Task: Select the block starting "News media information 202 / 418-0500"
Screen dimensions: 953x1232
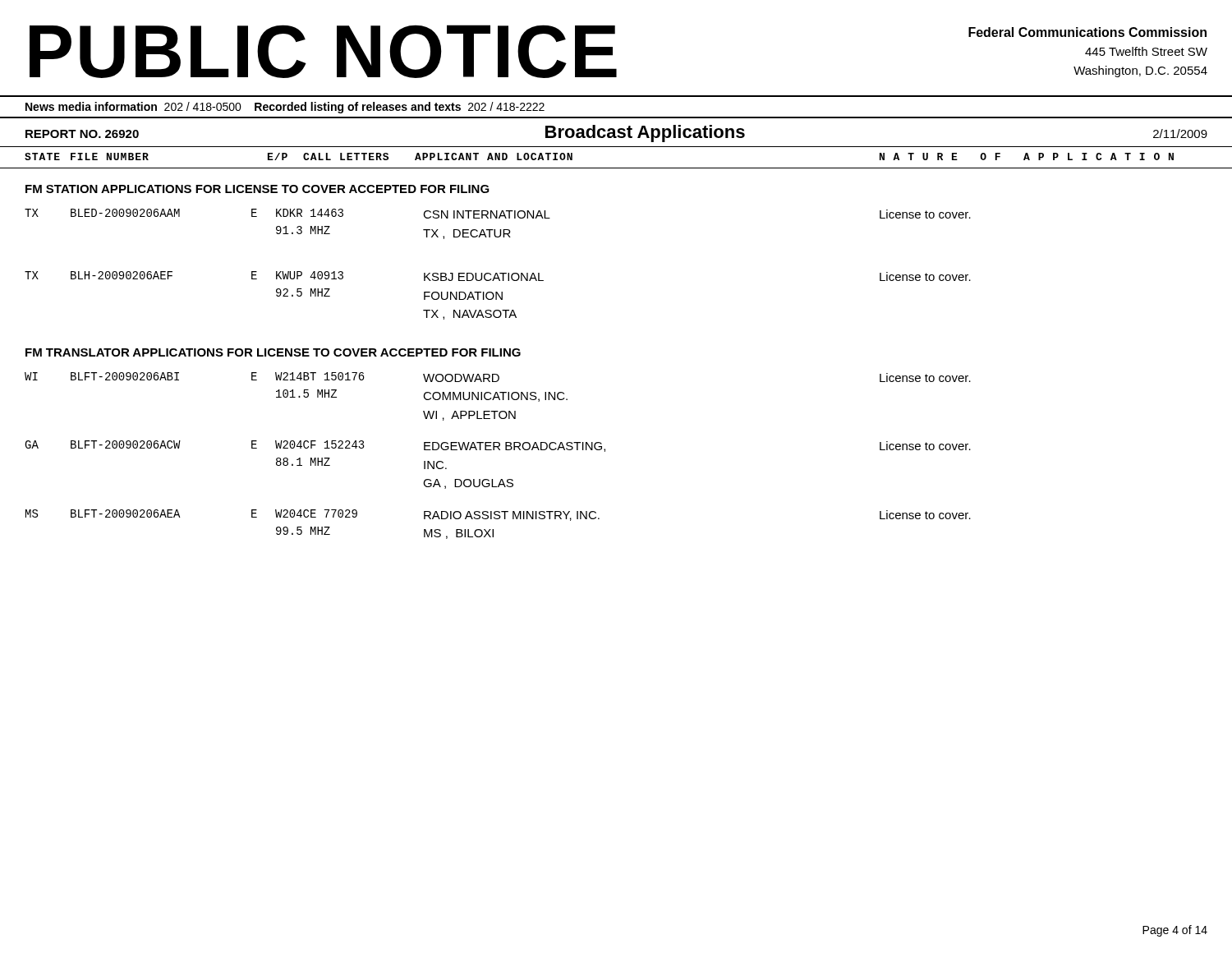Action: [x=285, y=107]
